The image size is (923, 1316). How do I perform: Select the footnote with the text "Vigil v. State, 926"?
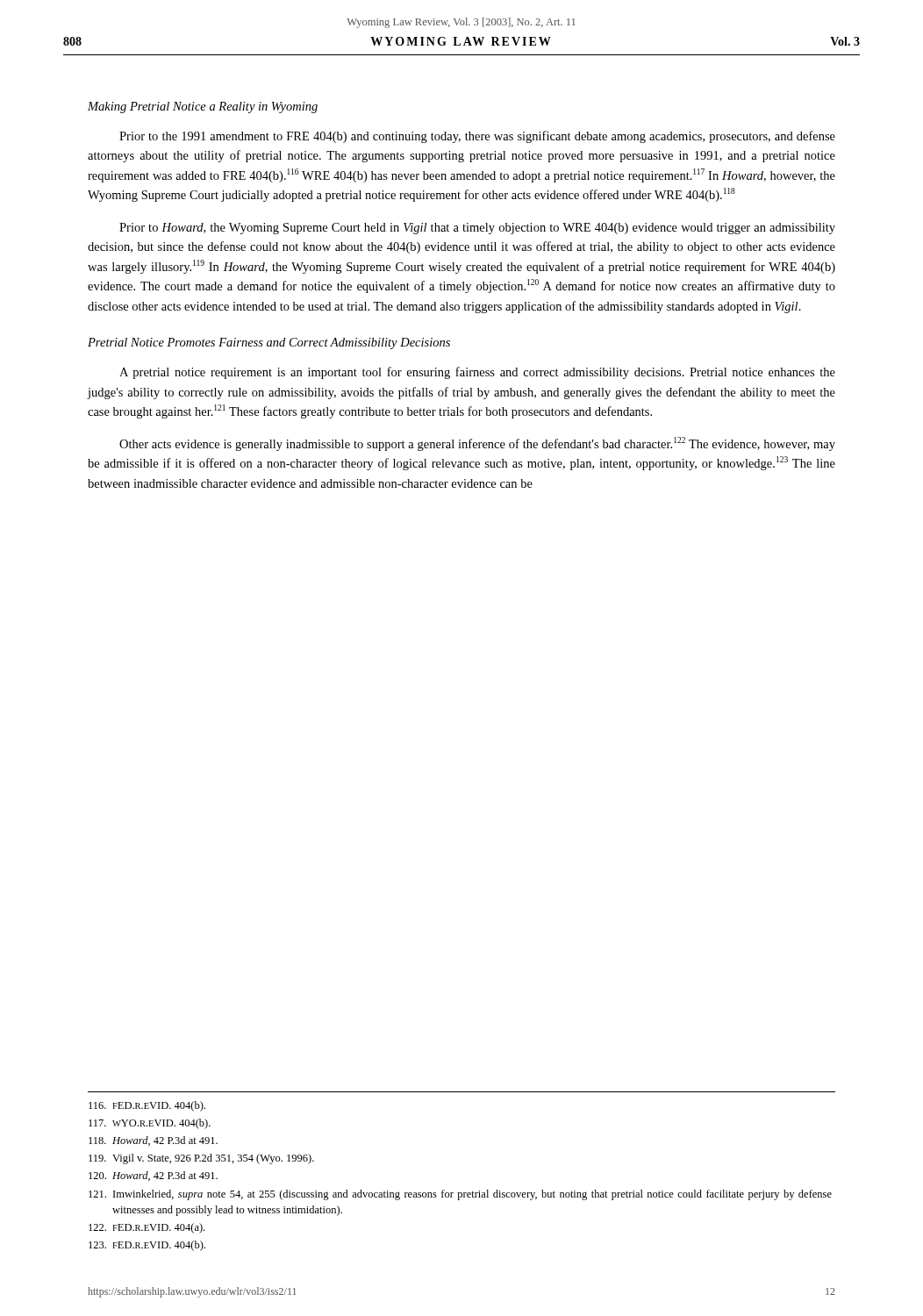(x=201, y=1159)
